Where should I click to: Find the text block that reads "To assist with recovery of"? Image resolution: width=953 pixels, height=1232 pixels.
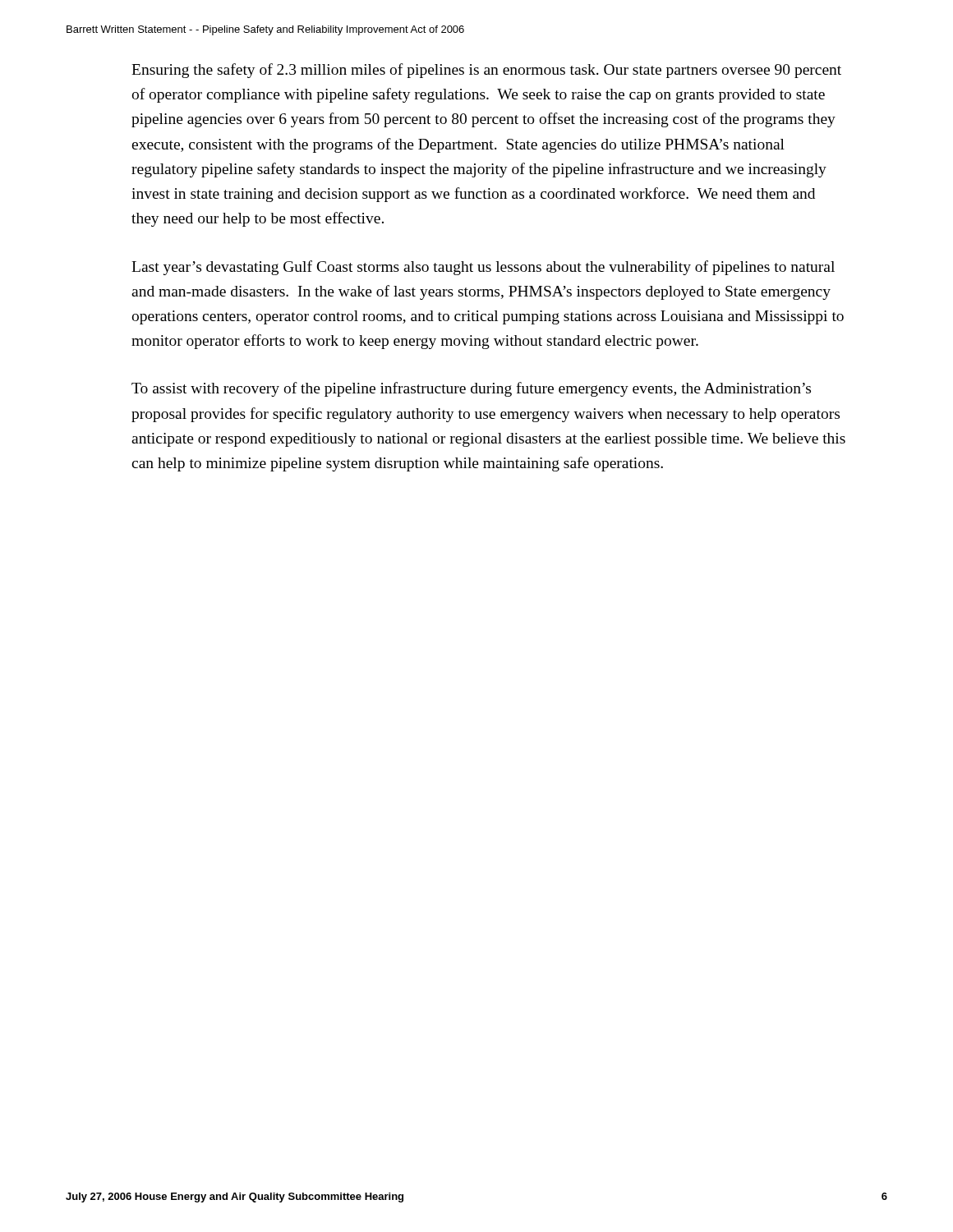pyautogui.click(x=489, y=426)
